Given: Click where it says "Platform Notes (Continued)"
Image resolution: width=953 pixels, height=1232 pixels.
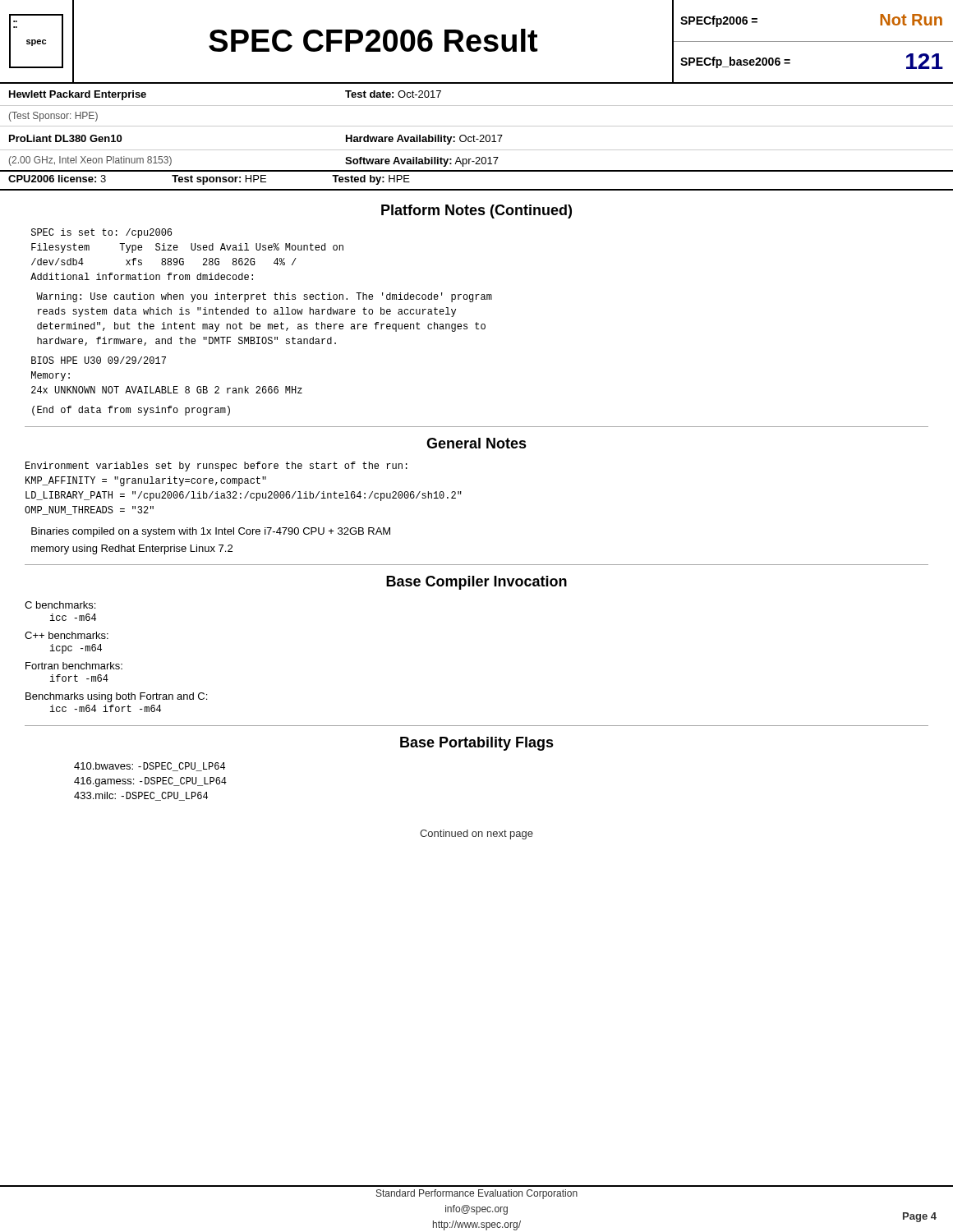Looking at the screenshot, I should [x=476, y=210].
